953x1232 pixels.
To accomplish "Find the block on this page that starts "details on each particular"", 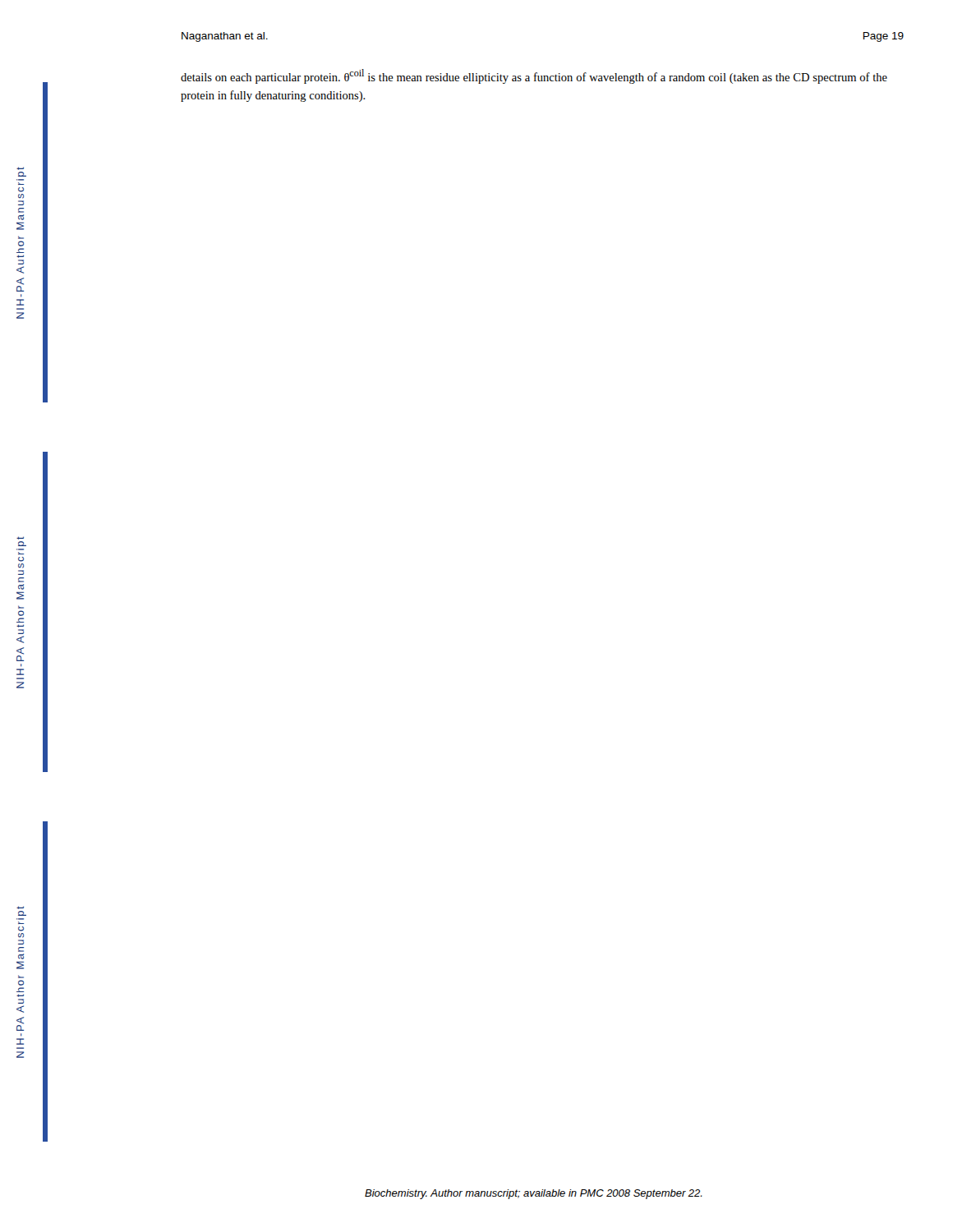I will (534, 85).
